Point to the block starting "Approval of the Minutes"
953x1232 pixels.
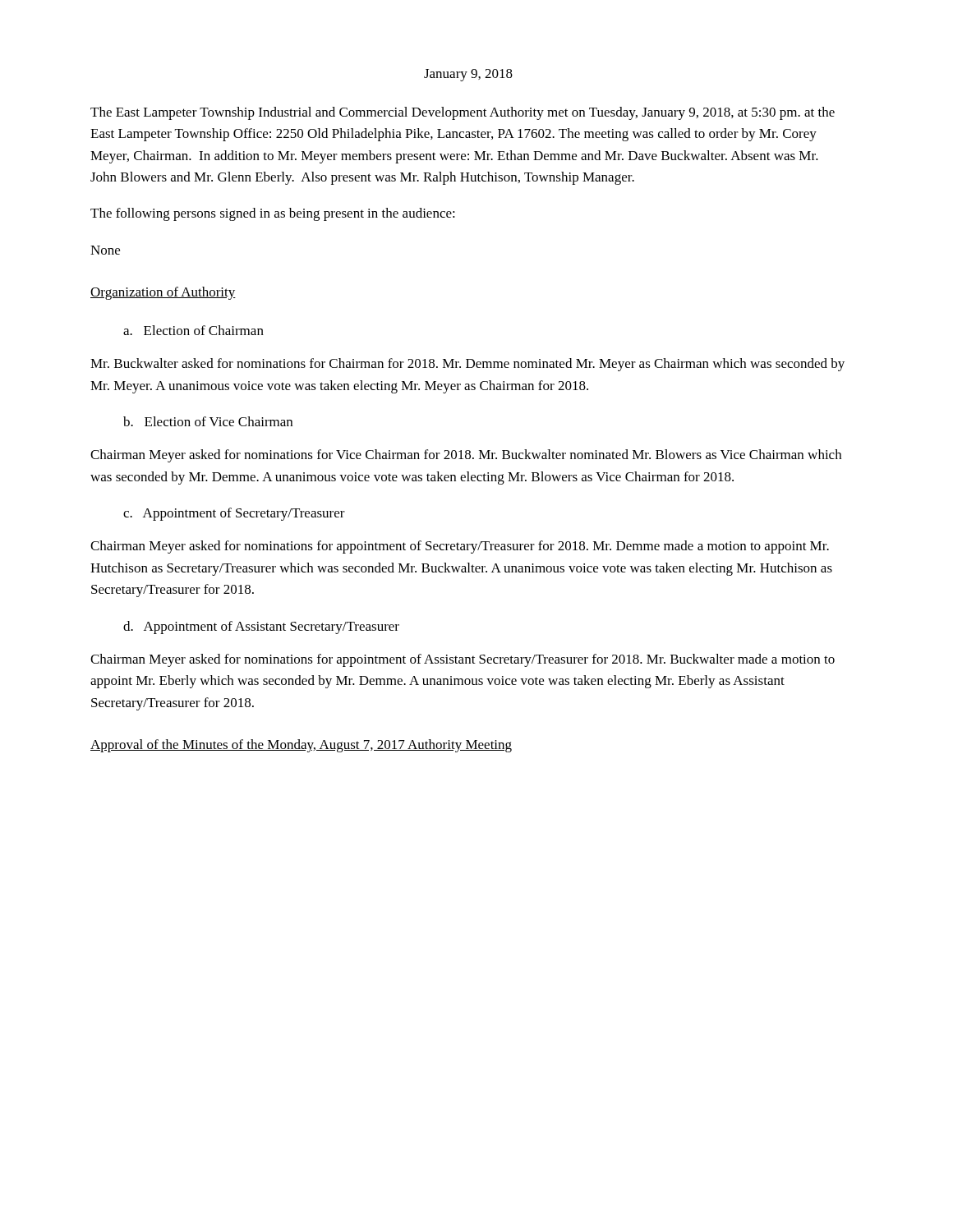(x=301, y=744)
